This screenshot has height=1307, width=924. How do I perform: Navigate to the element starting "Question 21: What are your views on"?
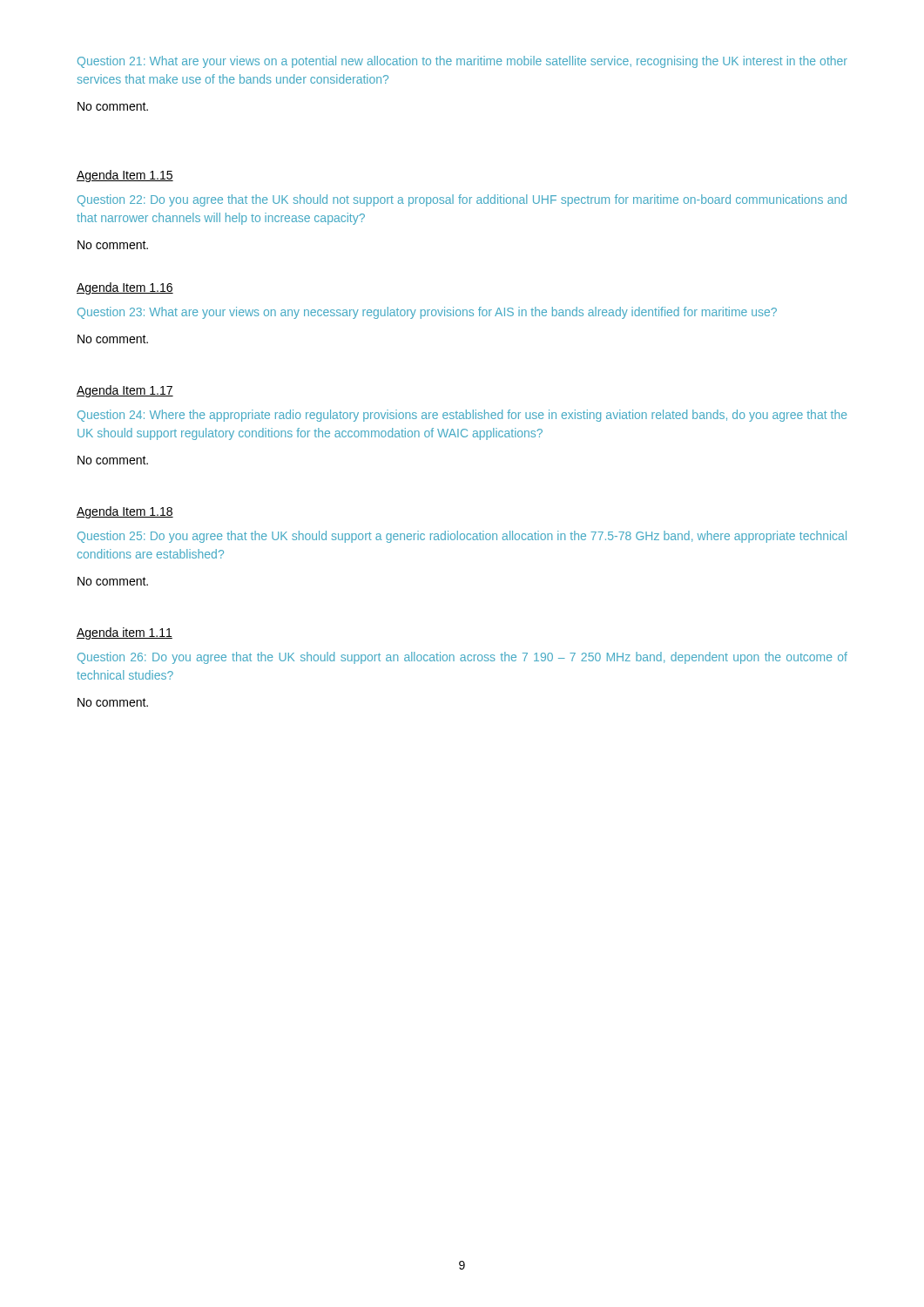(x=462, y=70)
